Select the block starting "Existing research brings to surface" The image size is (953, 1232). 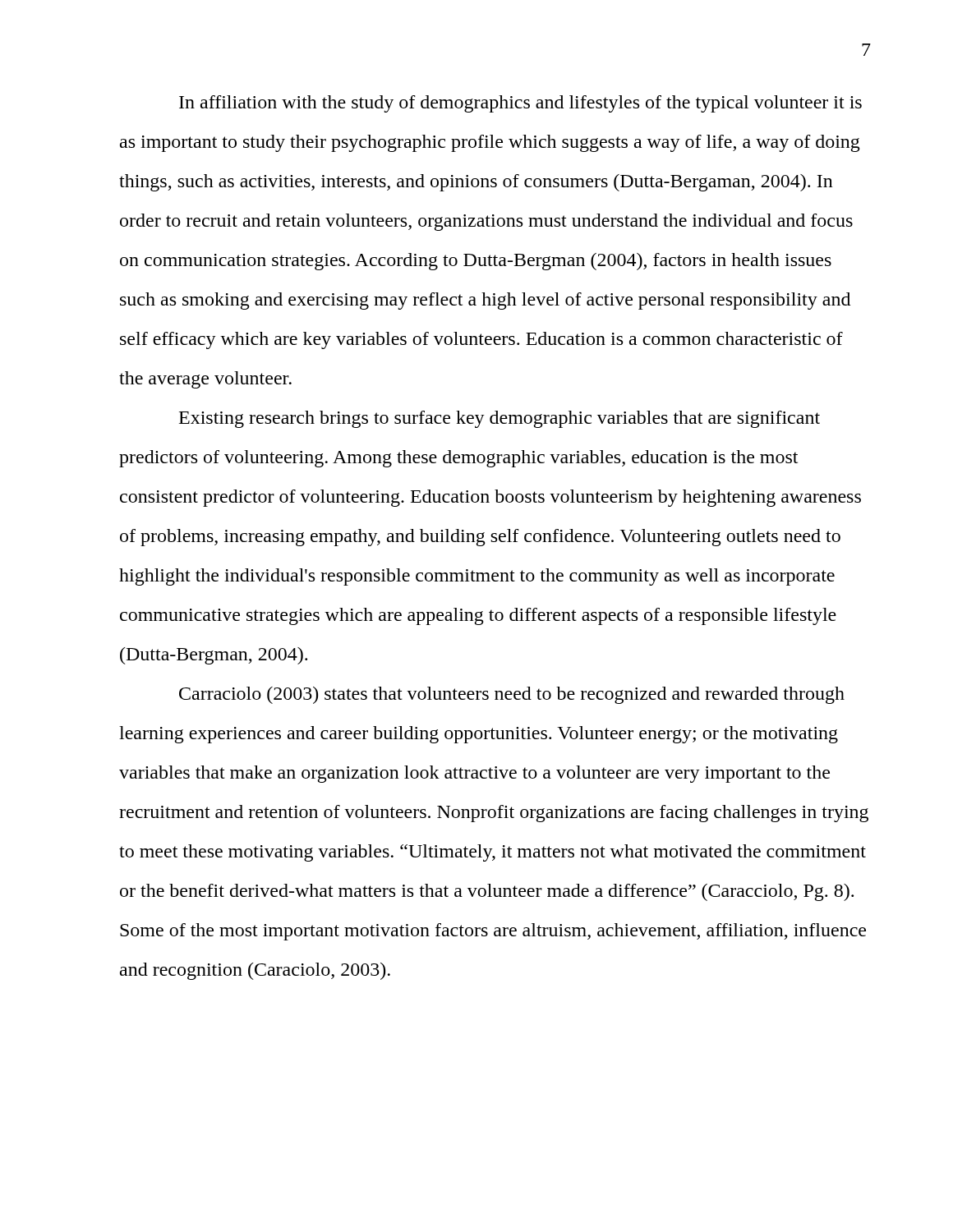click(490, 535)
